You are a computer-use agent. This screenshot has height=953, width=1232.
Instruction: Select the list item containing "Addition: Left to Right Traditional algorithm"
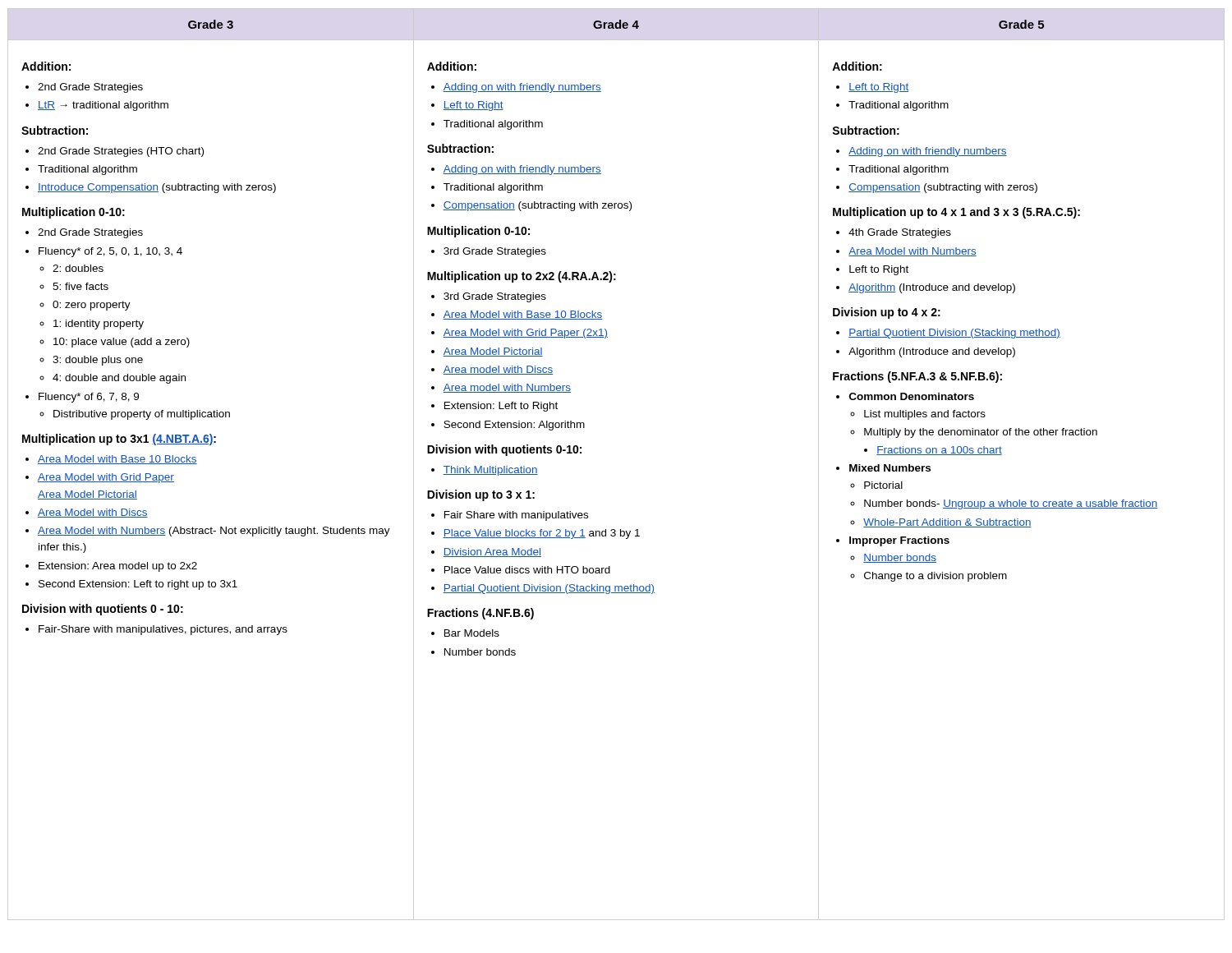pos(857,66)
